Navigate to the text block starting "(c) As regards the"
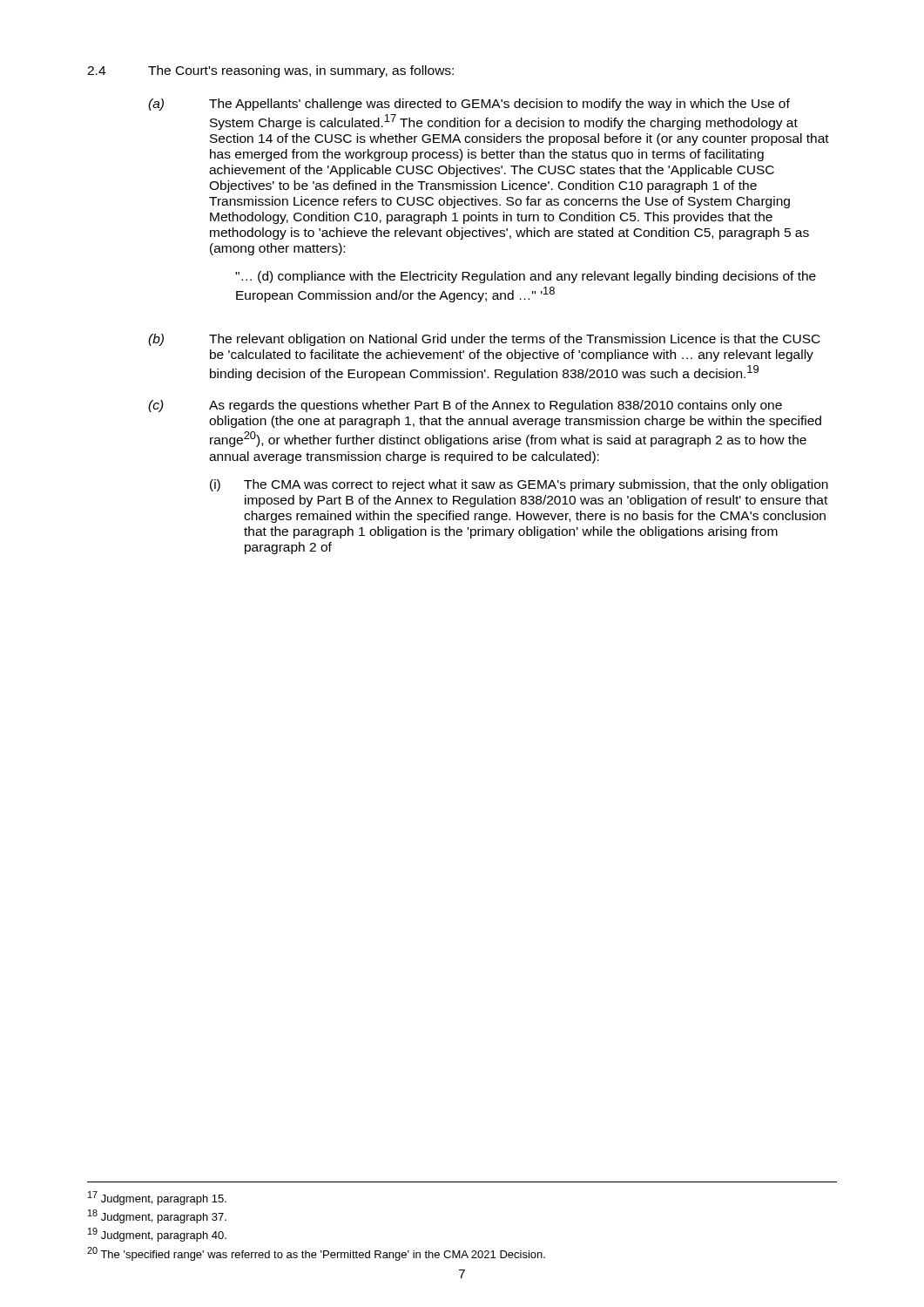This screenshot has height=1307, width=924. pos(492,482)
